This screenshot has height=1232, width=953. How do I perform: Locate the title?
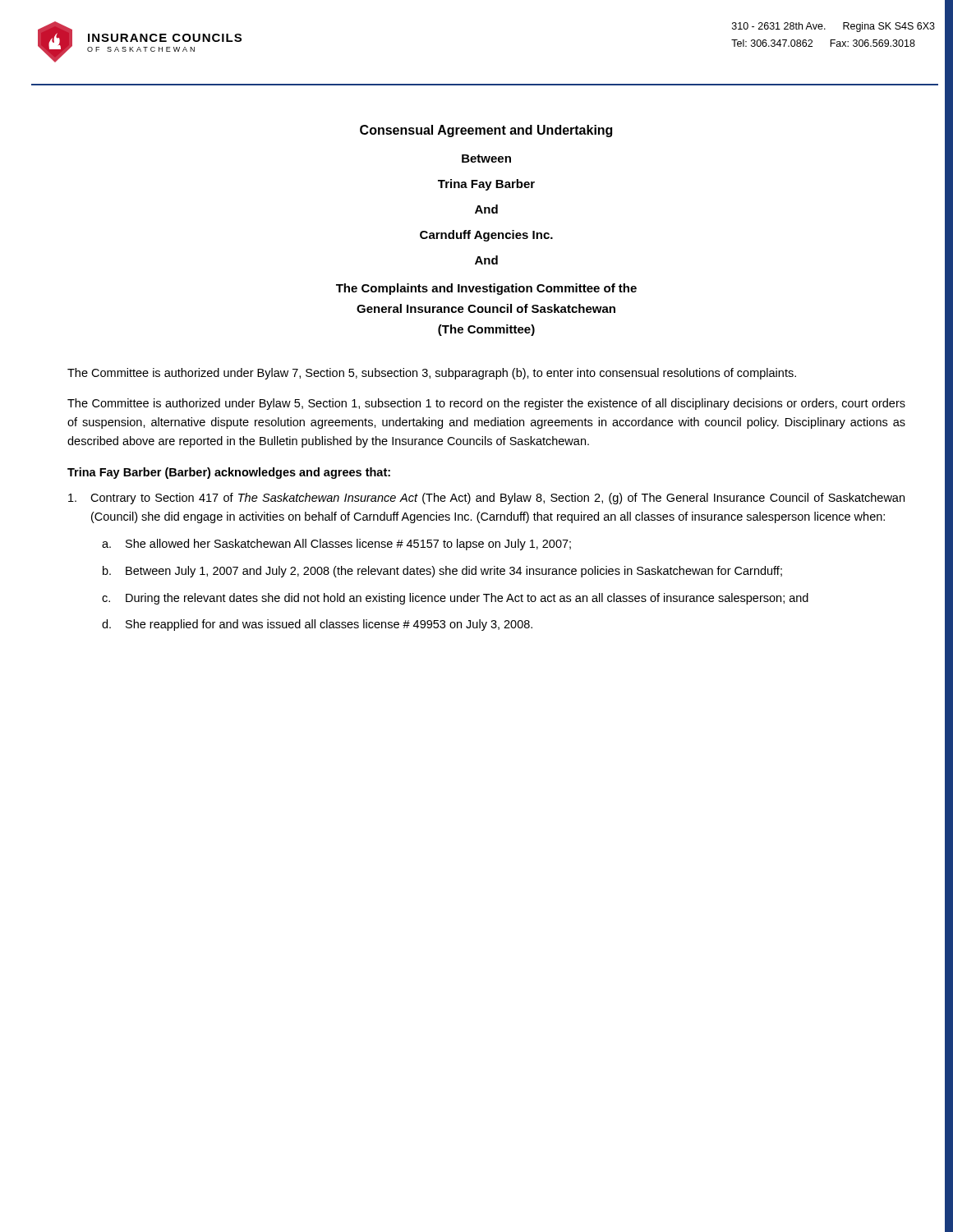(486, 130)
